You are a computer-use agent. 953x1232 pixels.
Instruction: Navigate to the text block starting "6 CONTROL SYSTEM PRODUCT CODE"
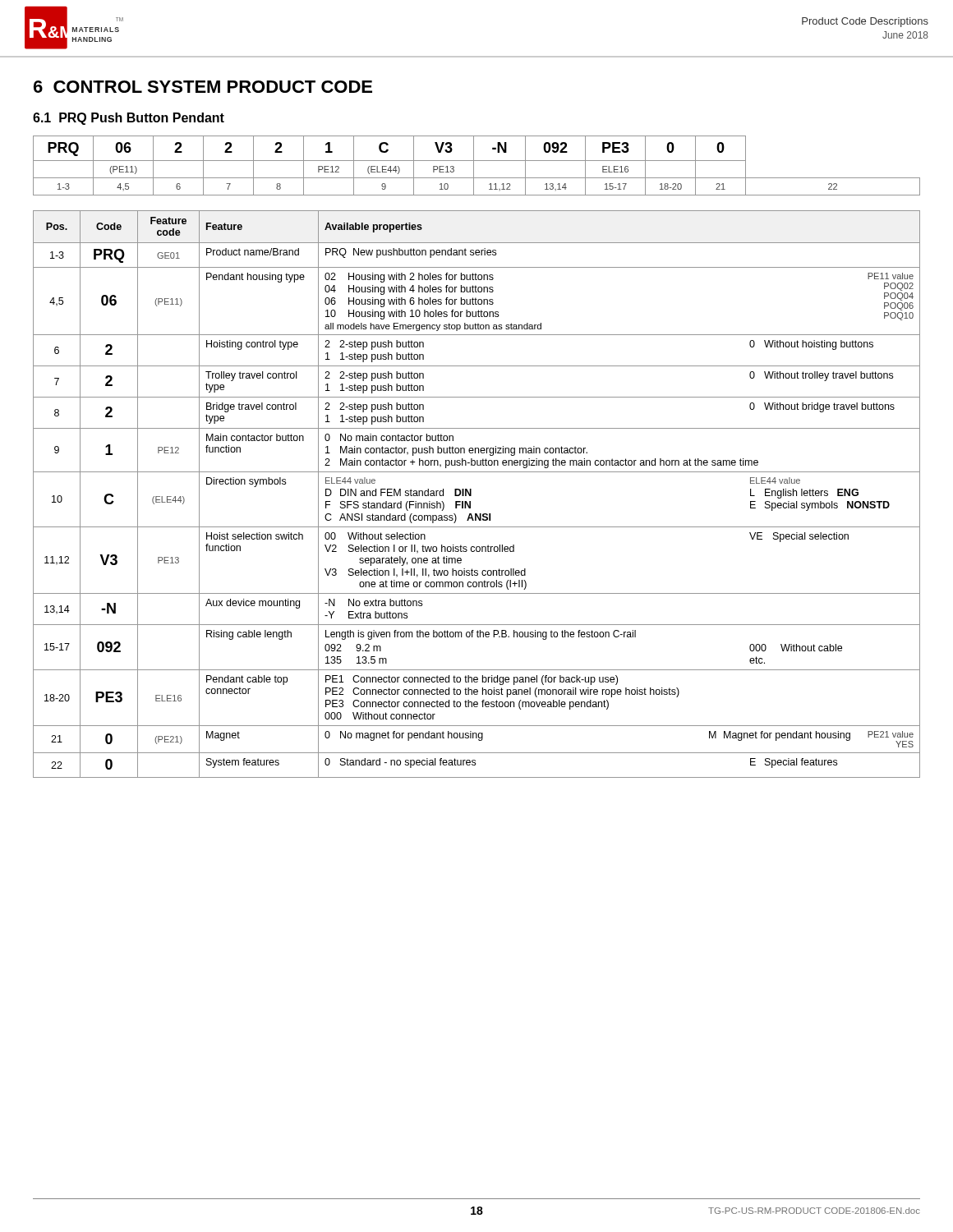(x=203, y=87)
